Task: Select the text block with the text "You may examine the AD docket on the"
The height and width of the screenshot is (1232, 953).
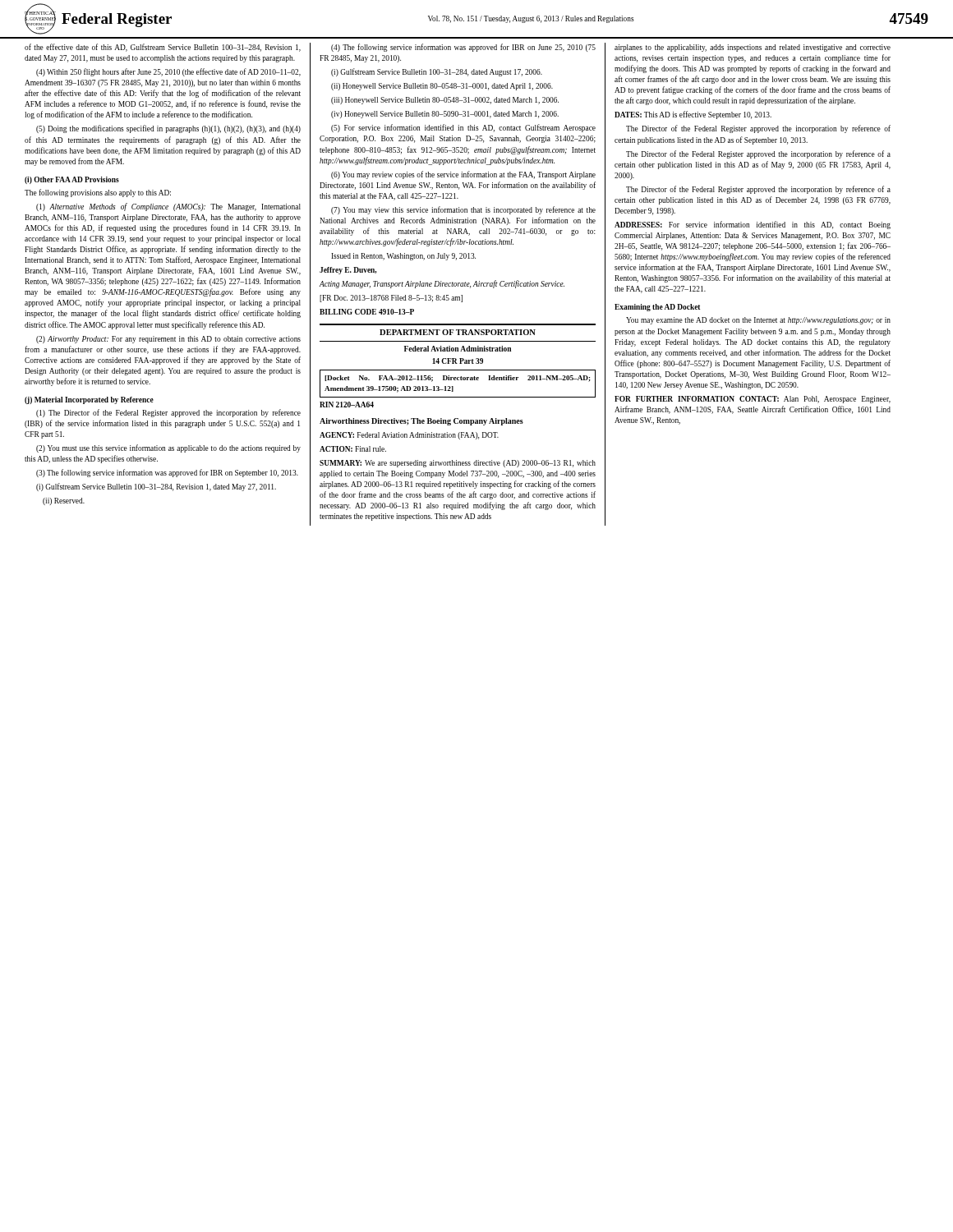Action: click(x=753, y=371)
